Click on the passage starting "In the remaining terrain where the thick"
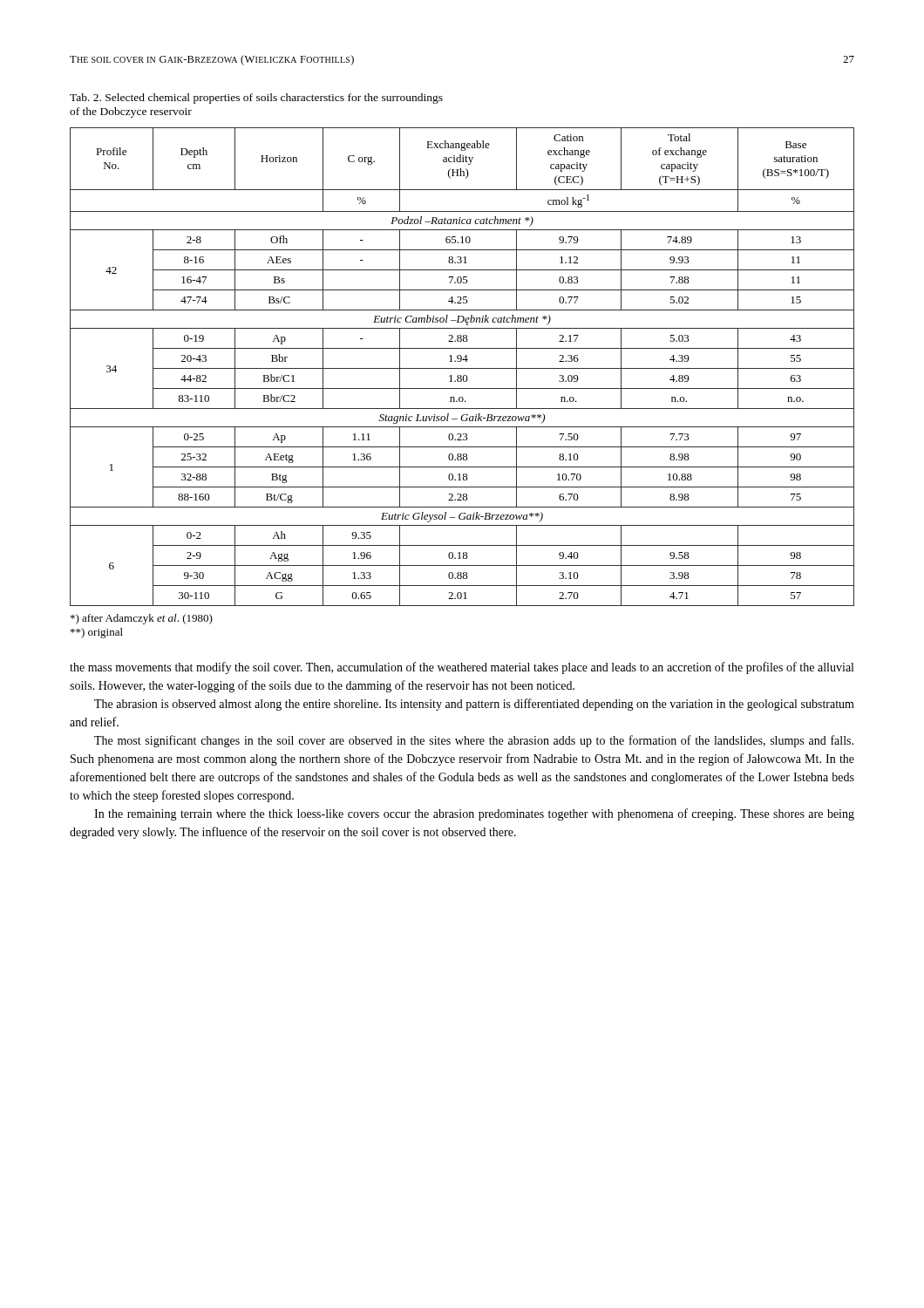The height and width of the screenshot is (1308, 924). point(462,823)
